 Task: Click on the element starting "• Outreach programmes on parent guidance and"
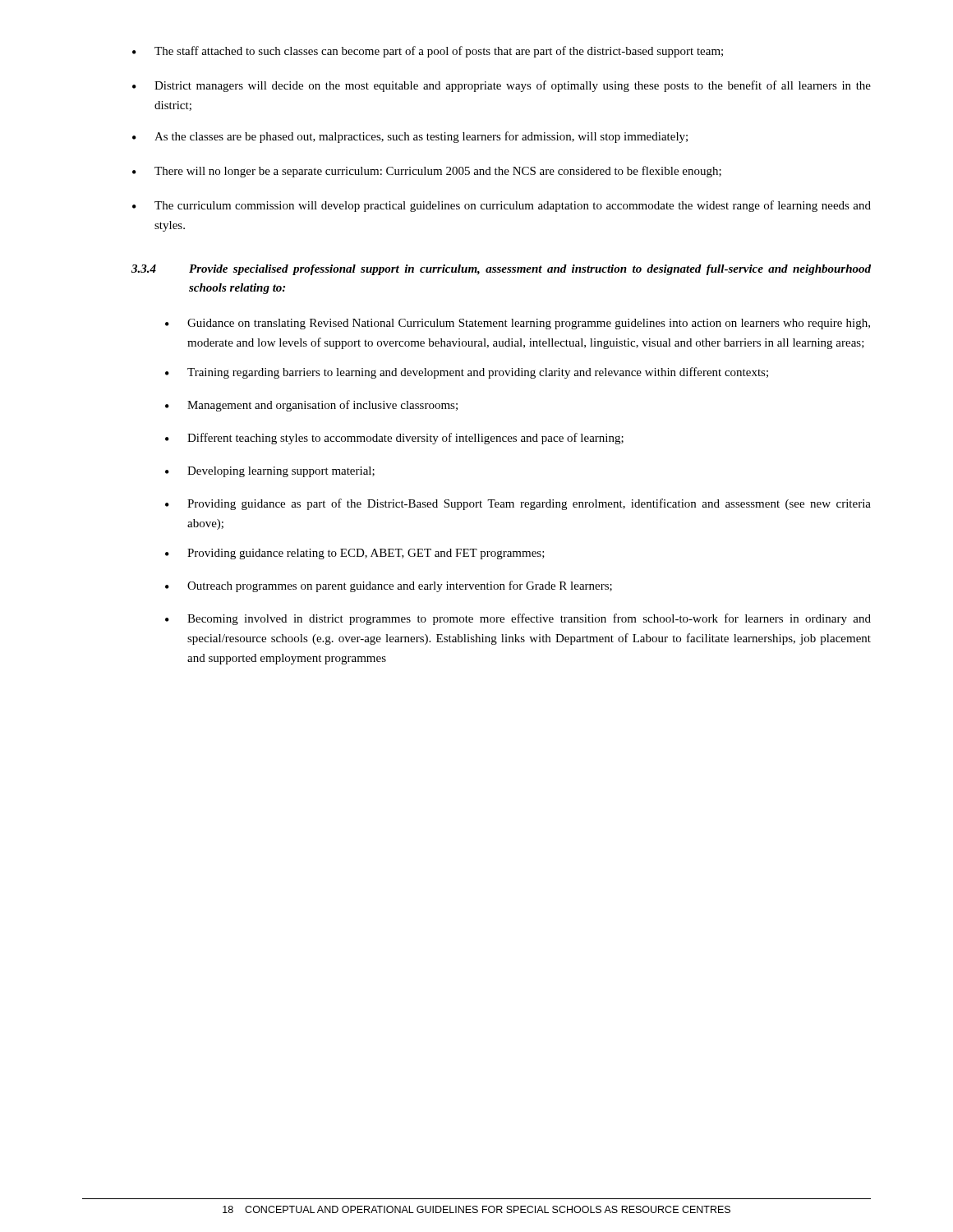pyautogui.click(x=518, y=587)
